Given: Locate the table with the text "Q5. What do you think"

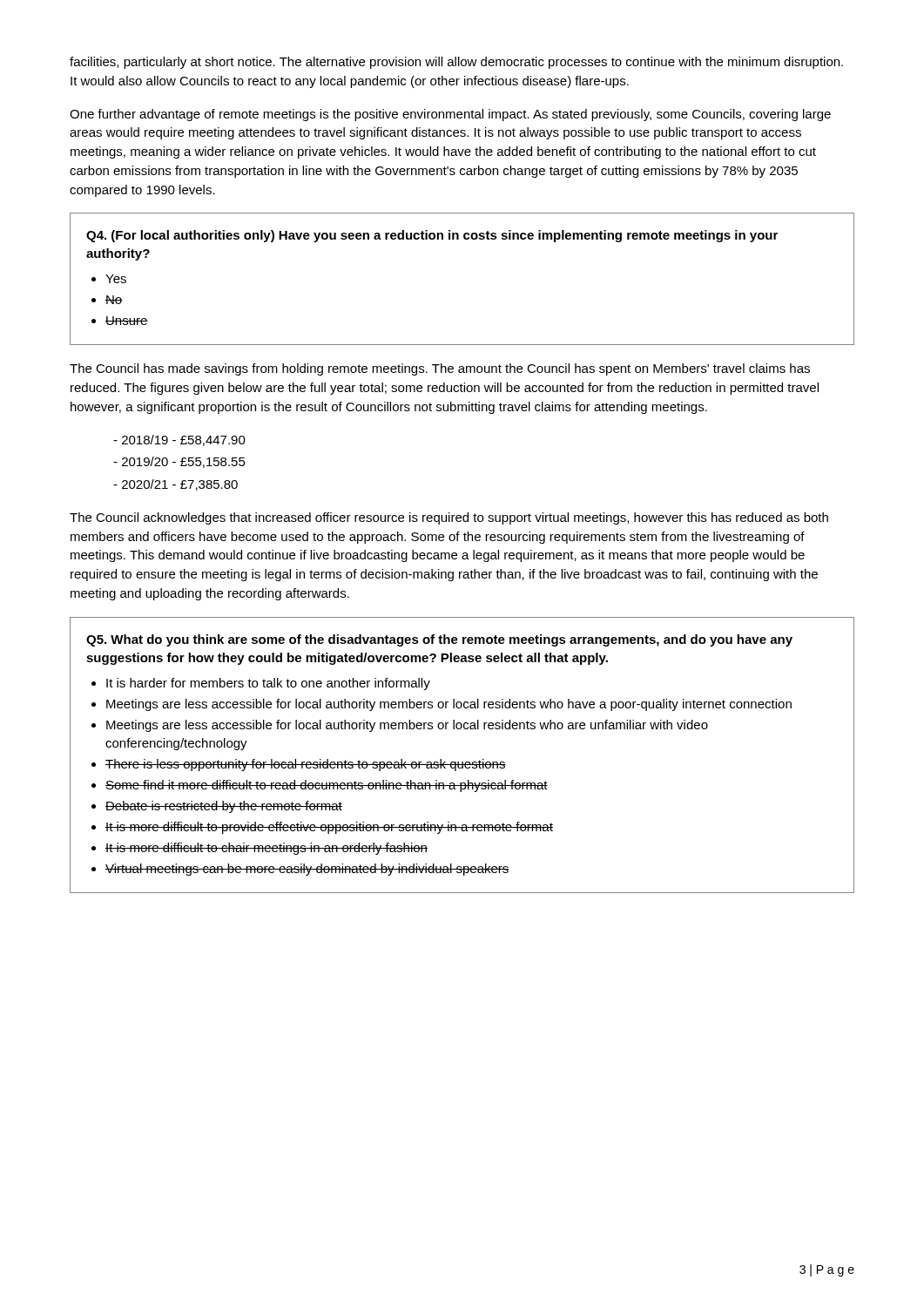Looking at the screenshot, I should (x=462, y=755).
